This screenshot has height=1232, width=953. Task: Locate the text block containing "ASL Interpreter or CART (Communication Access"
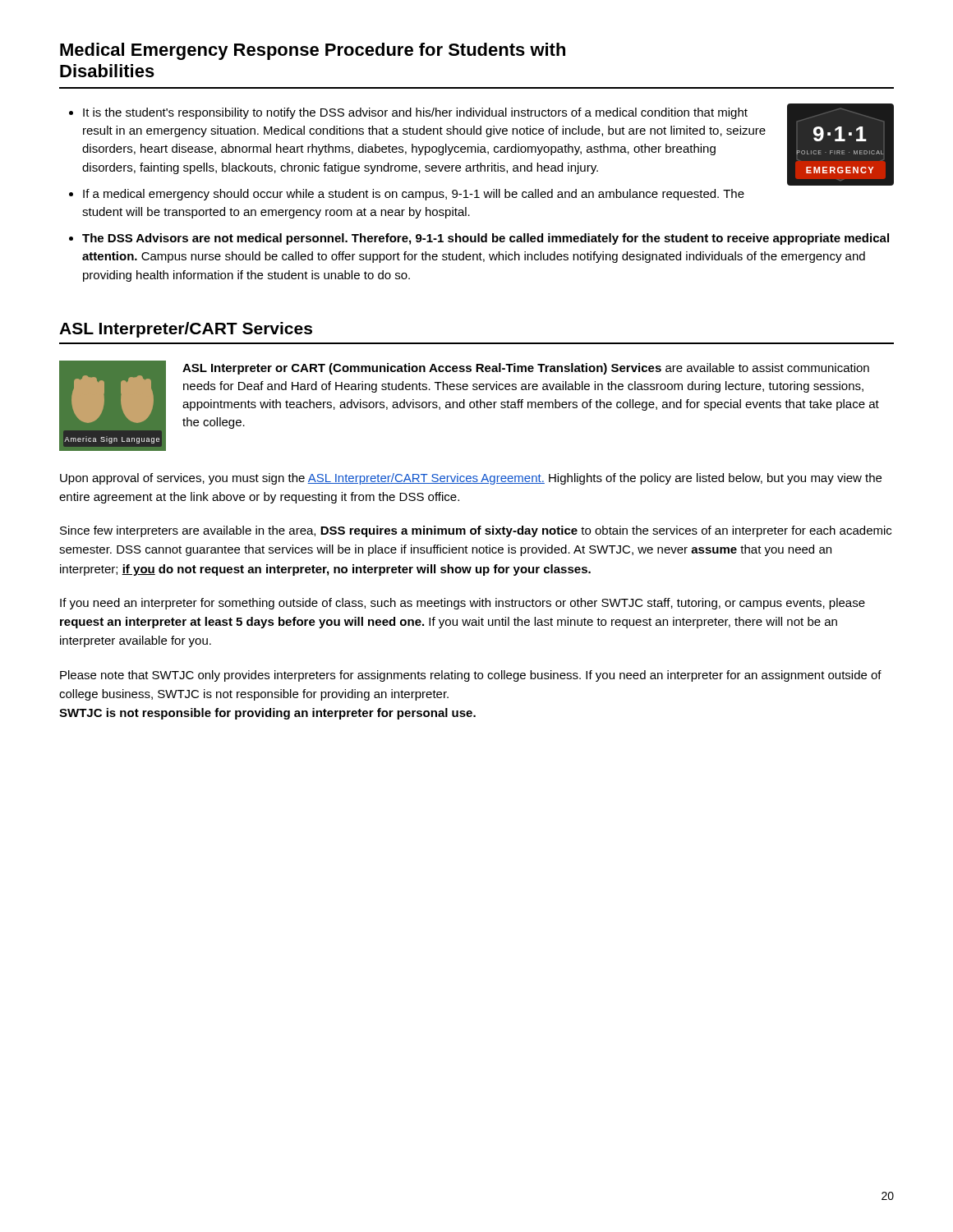coord(531,395)
